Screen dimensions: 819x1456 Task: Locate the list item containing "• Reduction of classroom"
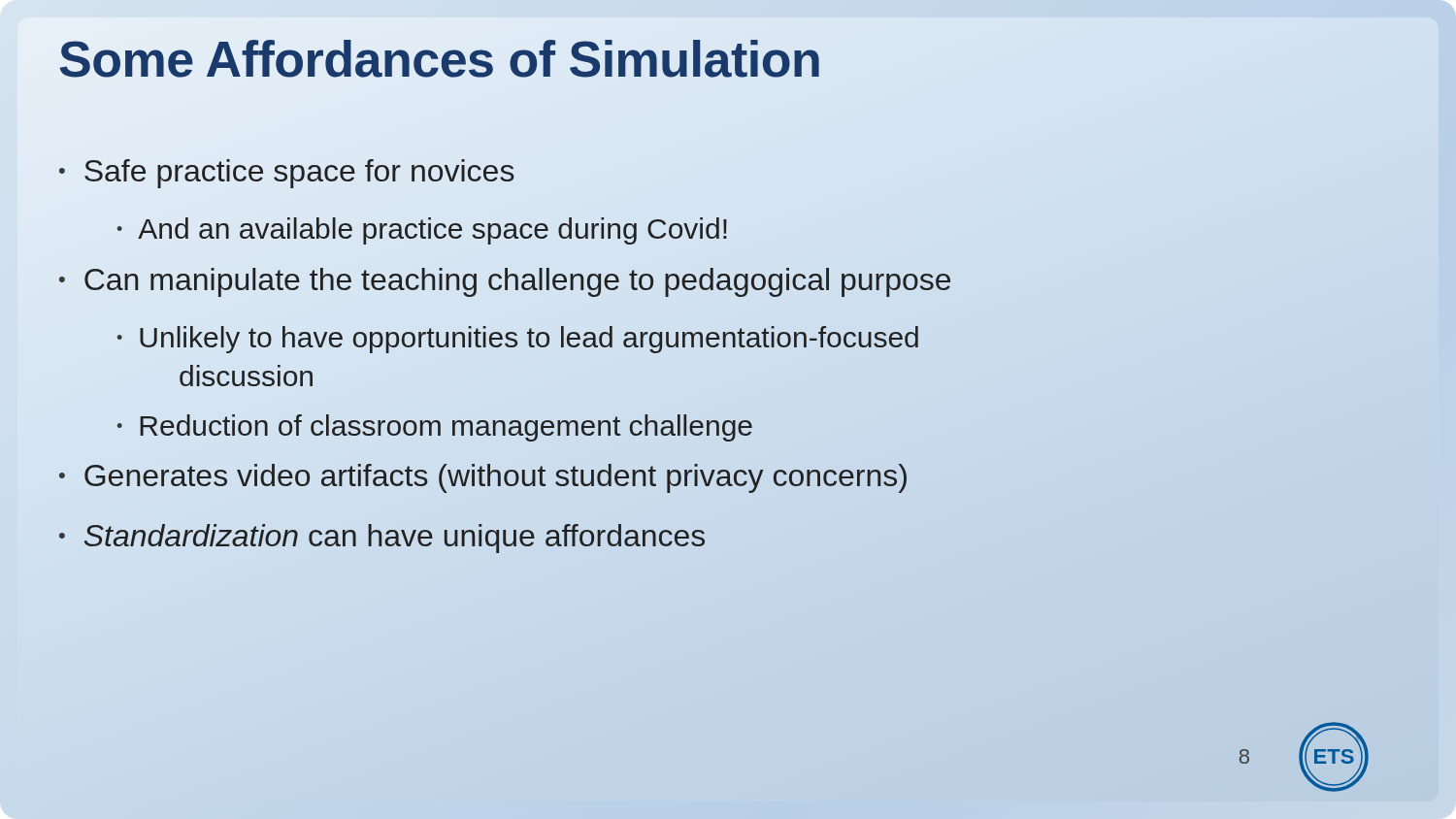click(x=435, y=426)
